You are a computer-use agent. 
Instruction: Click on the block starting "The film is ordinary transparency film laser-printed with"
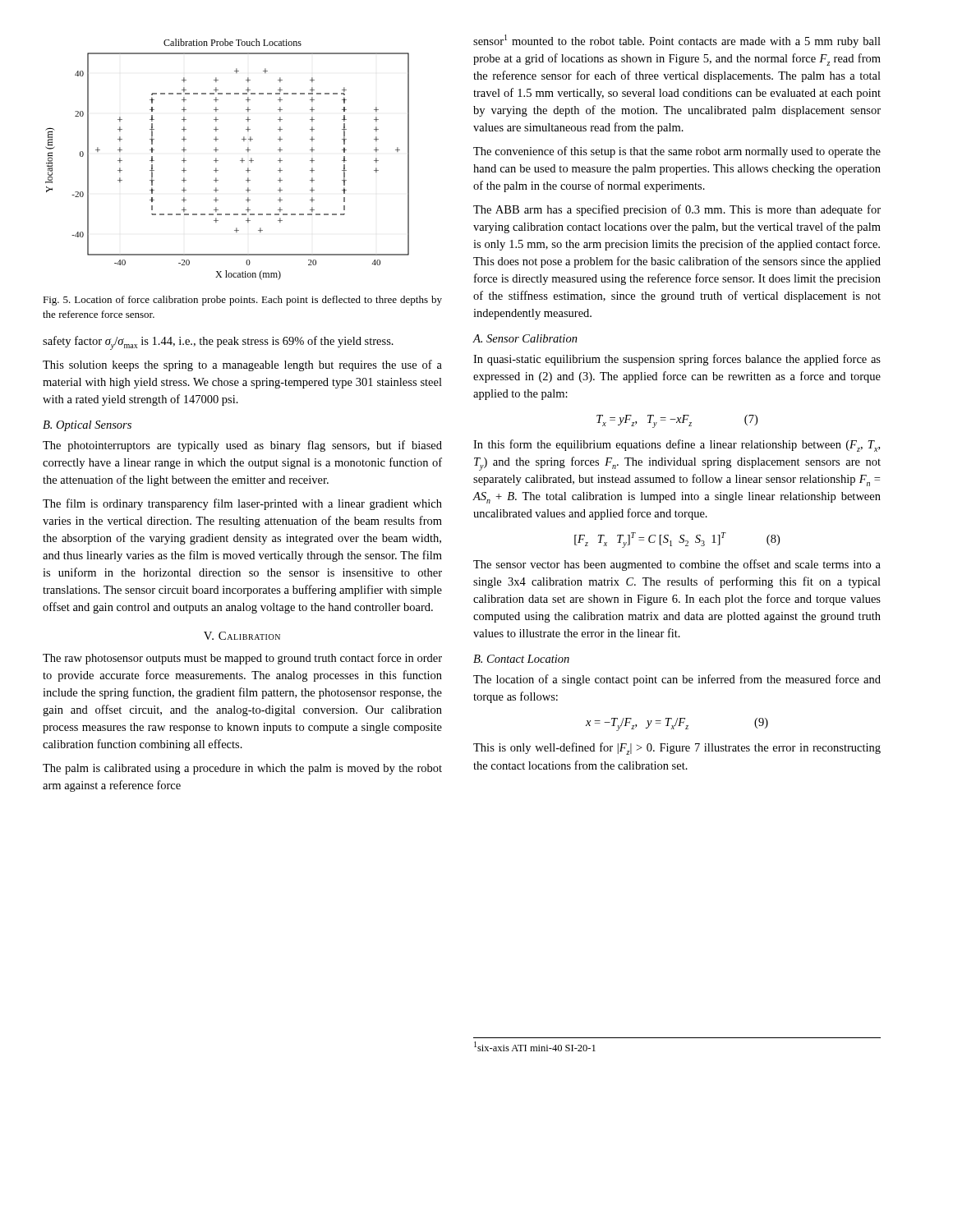242,555
